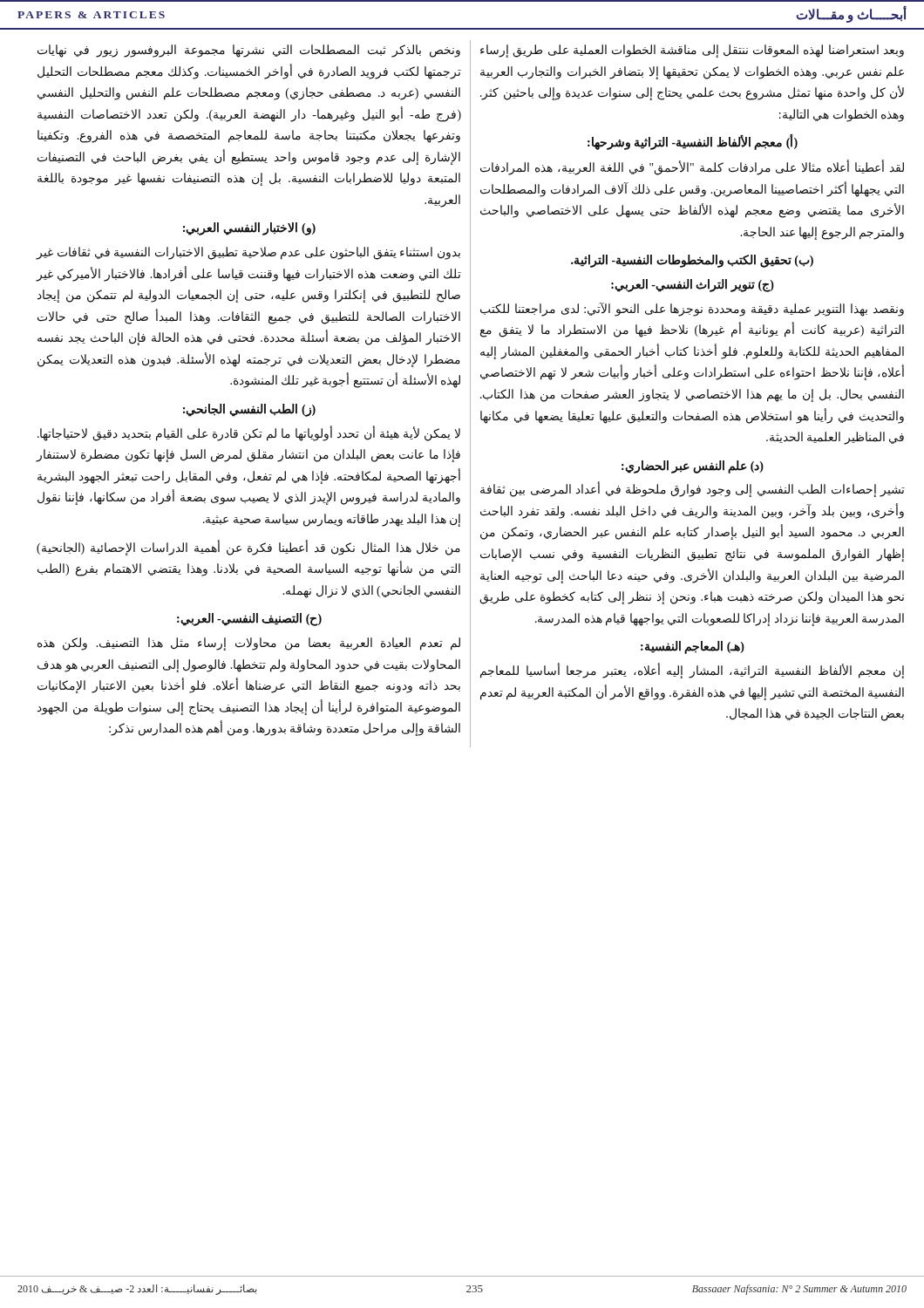Locate the text block with the text "وبعد استعراضنا لهذه"

(692, 83)
